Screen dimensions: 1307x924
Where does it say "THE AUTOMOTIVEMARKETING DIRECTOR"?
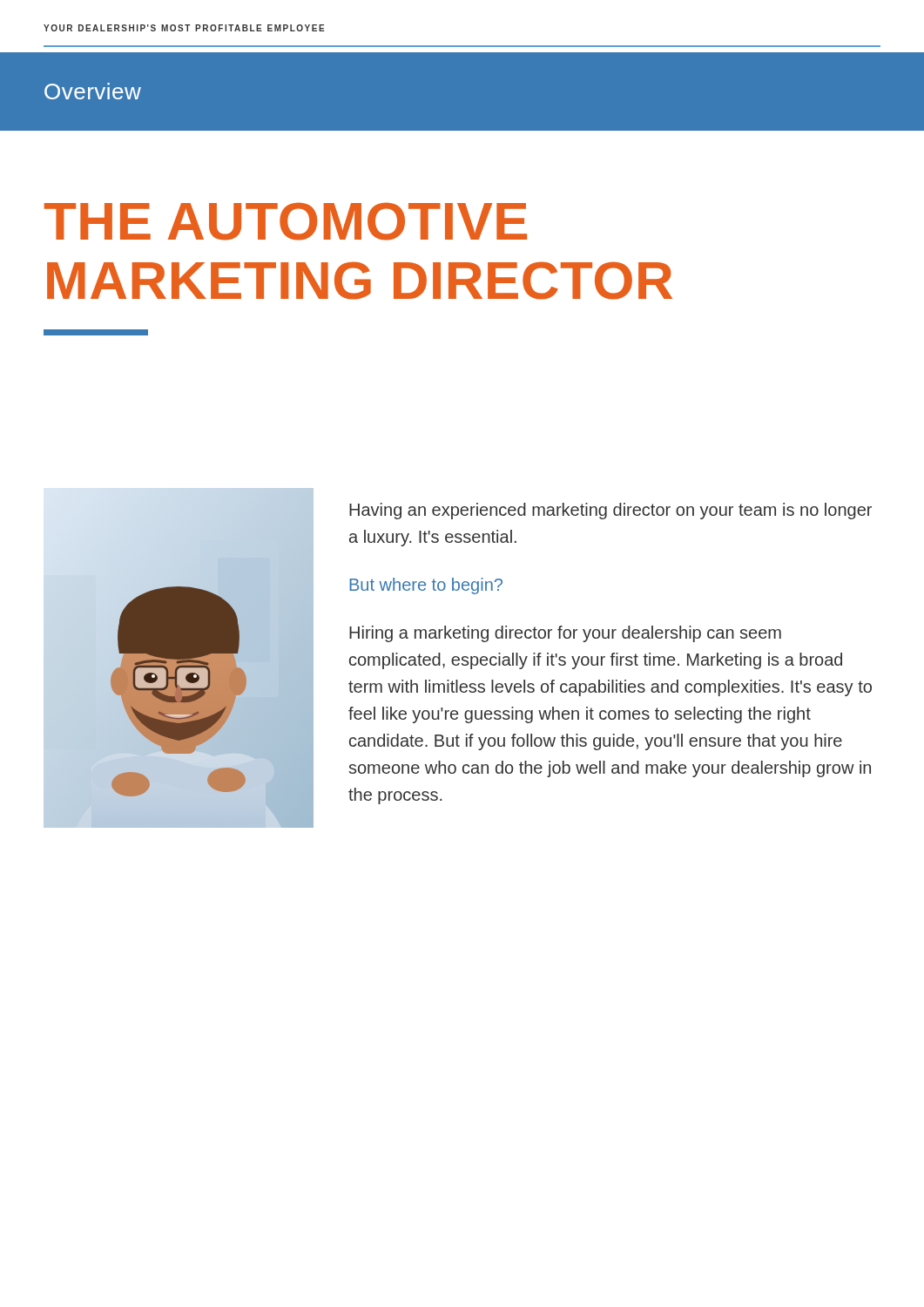pyautogui.click(x=462, y=264)
